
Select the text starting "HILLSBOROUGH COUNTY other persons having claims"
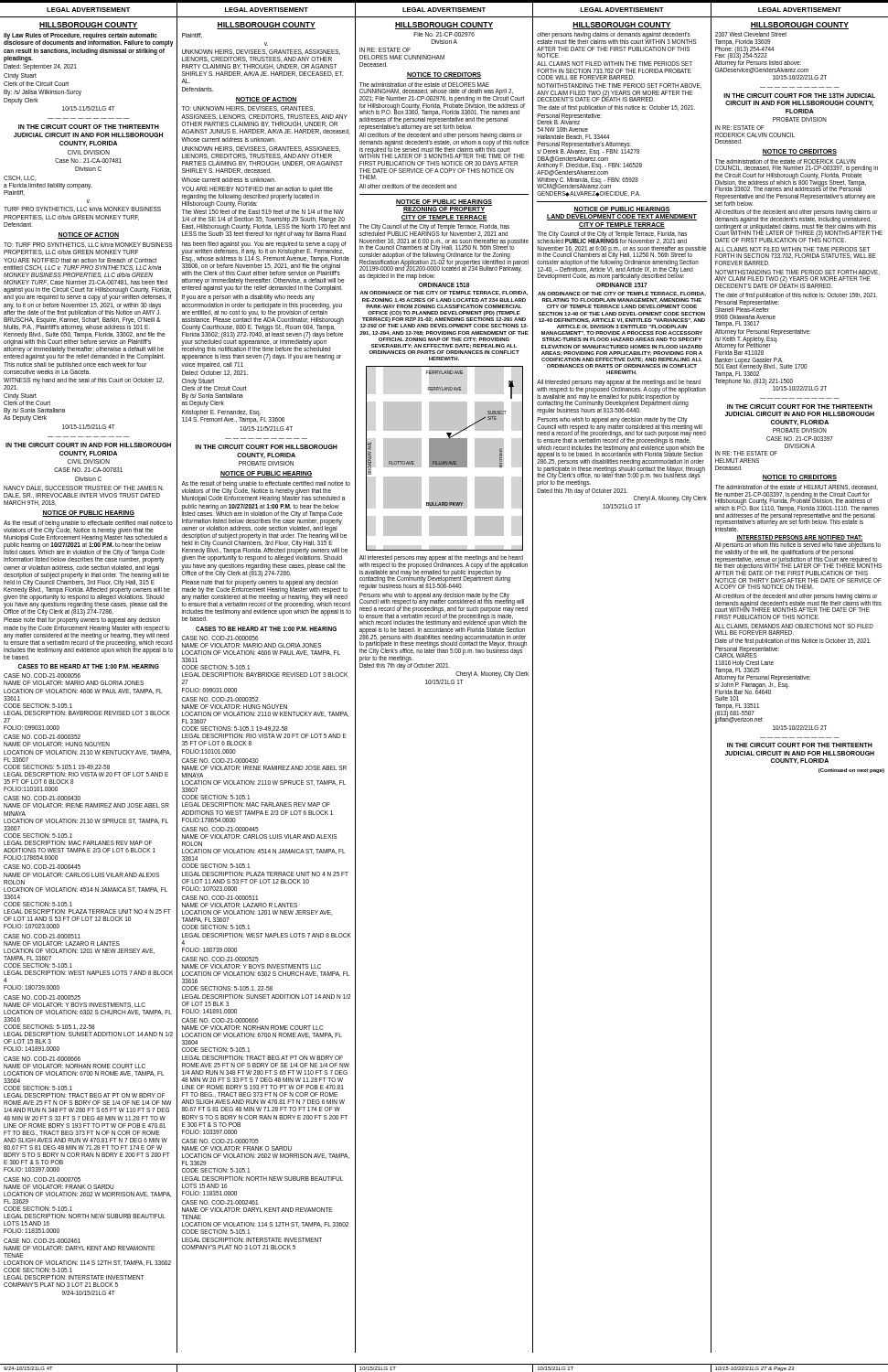pyautogui.click(x=622, y=265)
